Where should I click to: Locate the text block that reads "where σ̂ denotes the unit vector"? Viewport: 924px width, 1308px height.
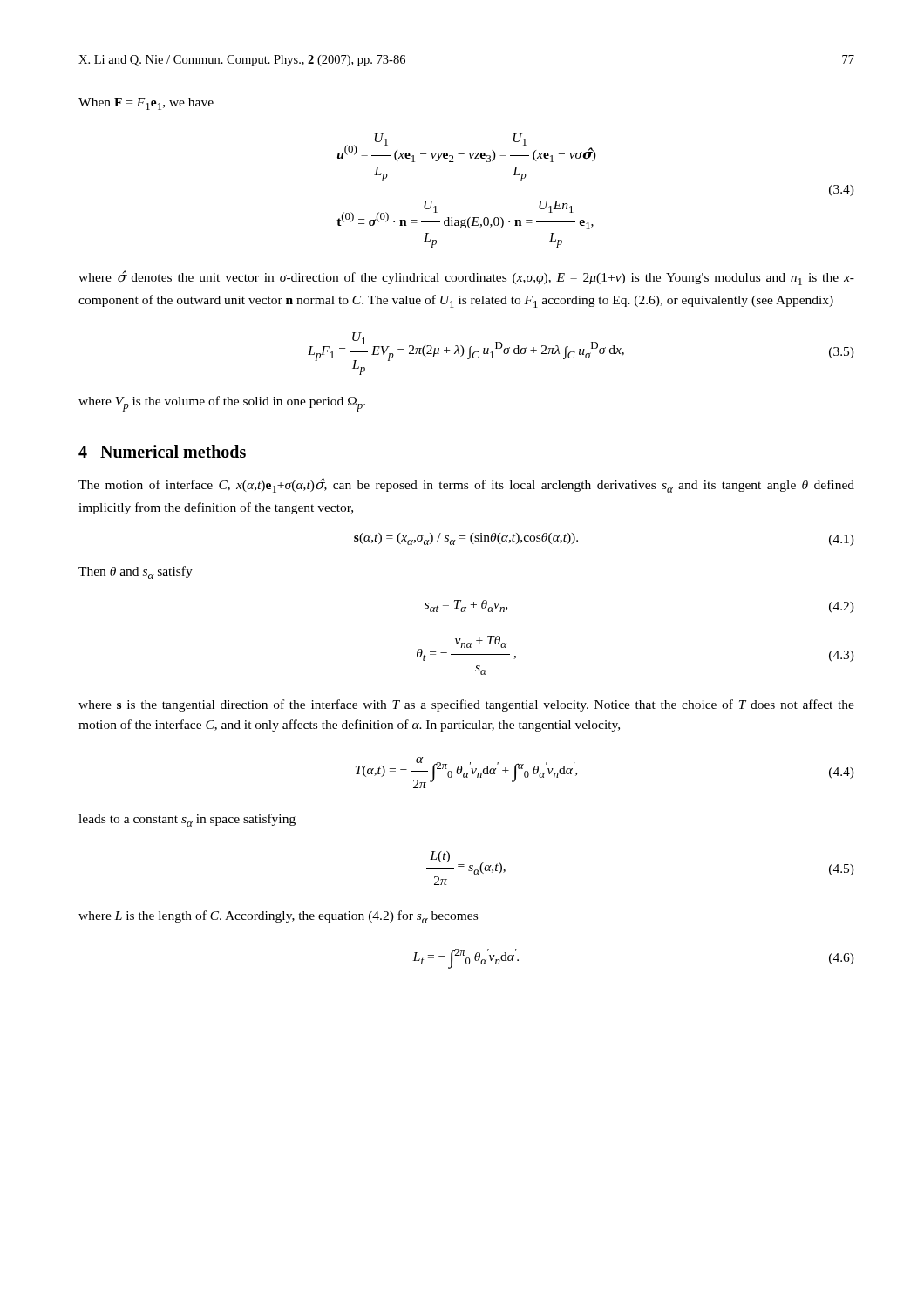[x=466, y=290]
